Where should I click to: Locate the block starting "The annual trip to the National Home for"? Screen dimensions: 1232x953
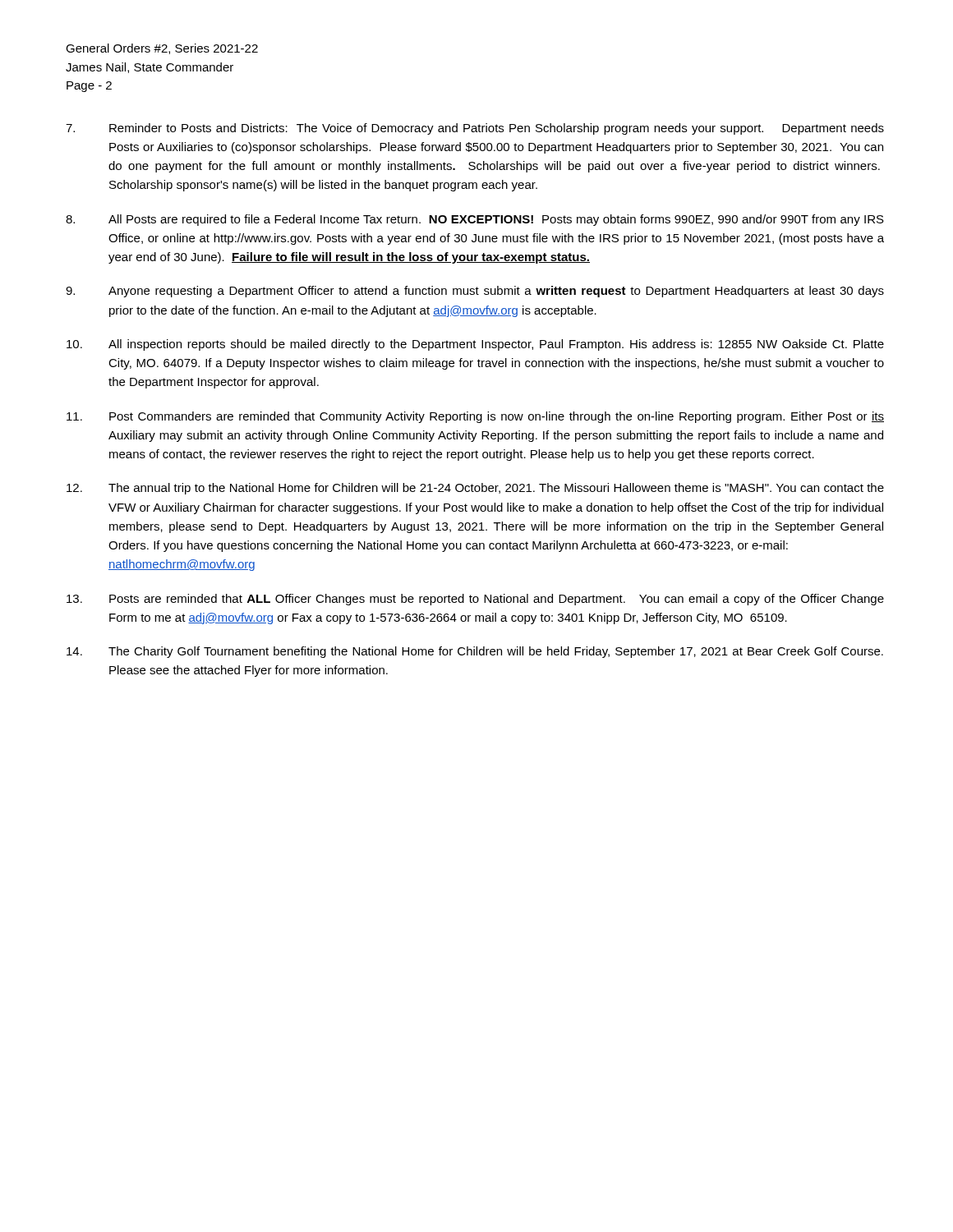pyautogui.click(x=475, y=526)
